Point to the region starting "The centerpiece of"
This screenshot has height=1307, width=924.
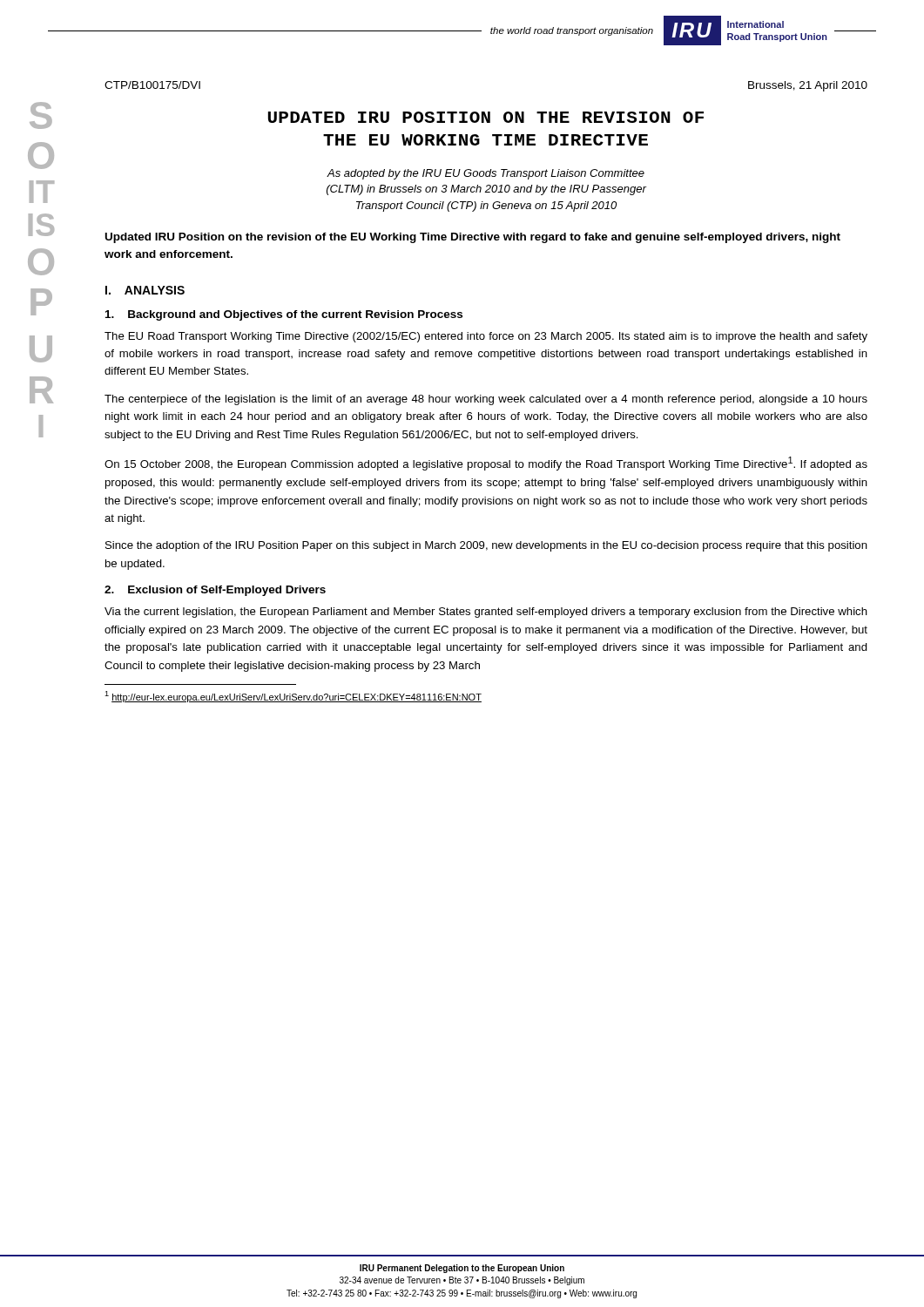(x=486, y=416)
